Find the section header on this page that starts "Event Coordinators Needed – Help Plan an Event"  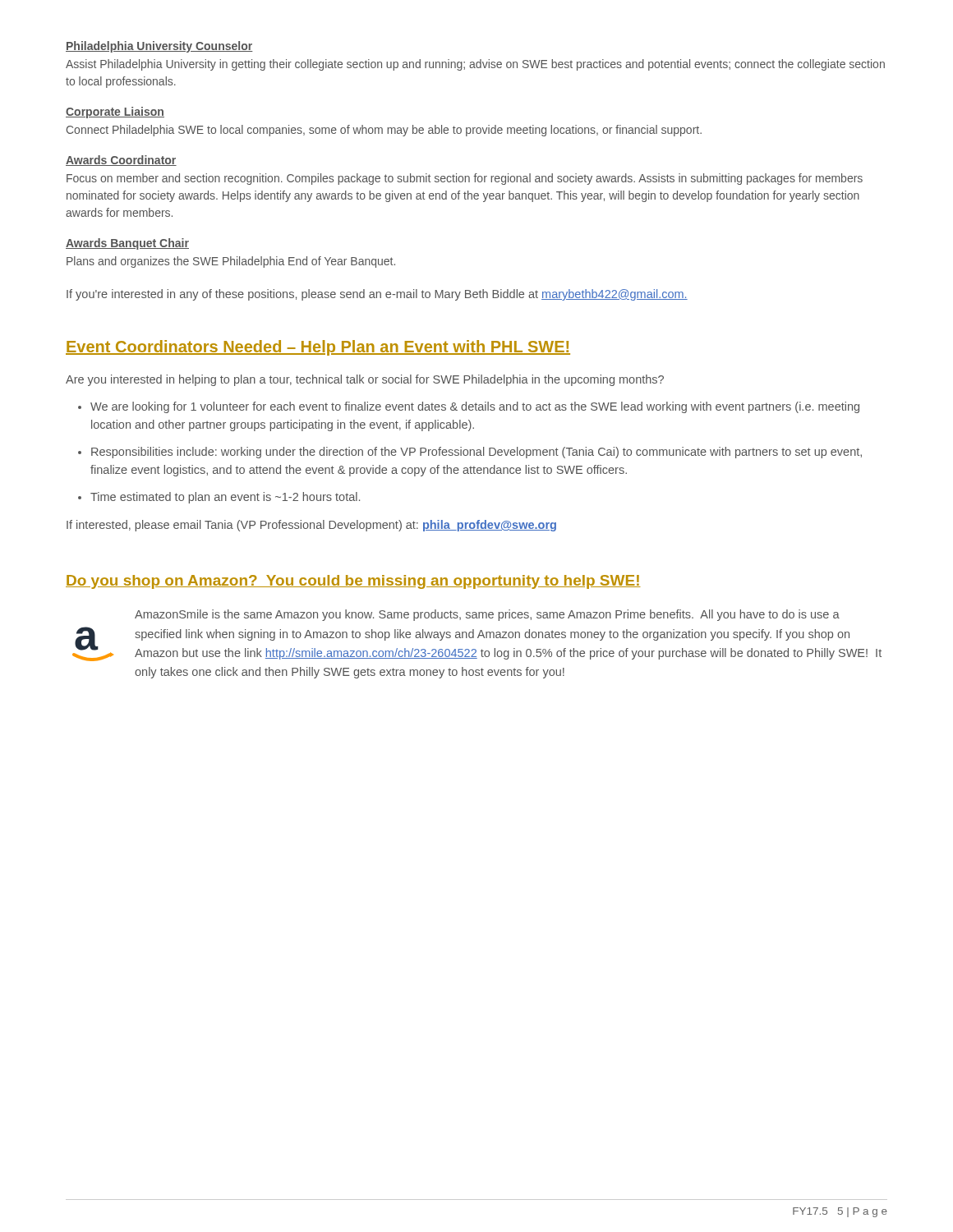pyautogui.click(x=476, y=347)
